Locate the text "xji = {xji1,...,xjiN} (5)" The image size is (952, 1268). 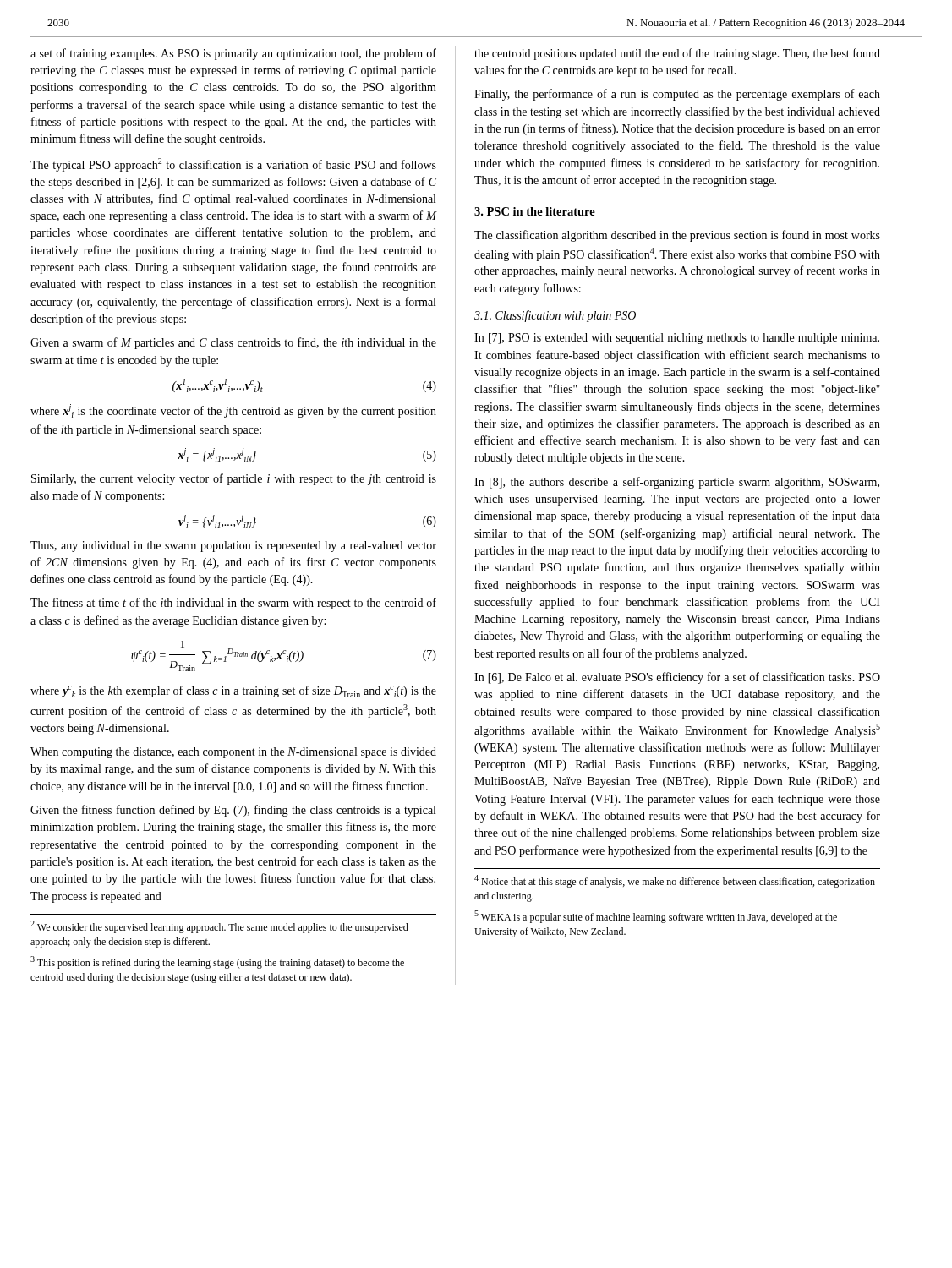point(233,456)
